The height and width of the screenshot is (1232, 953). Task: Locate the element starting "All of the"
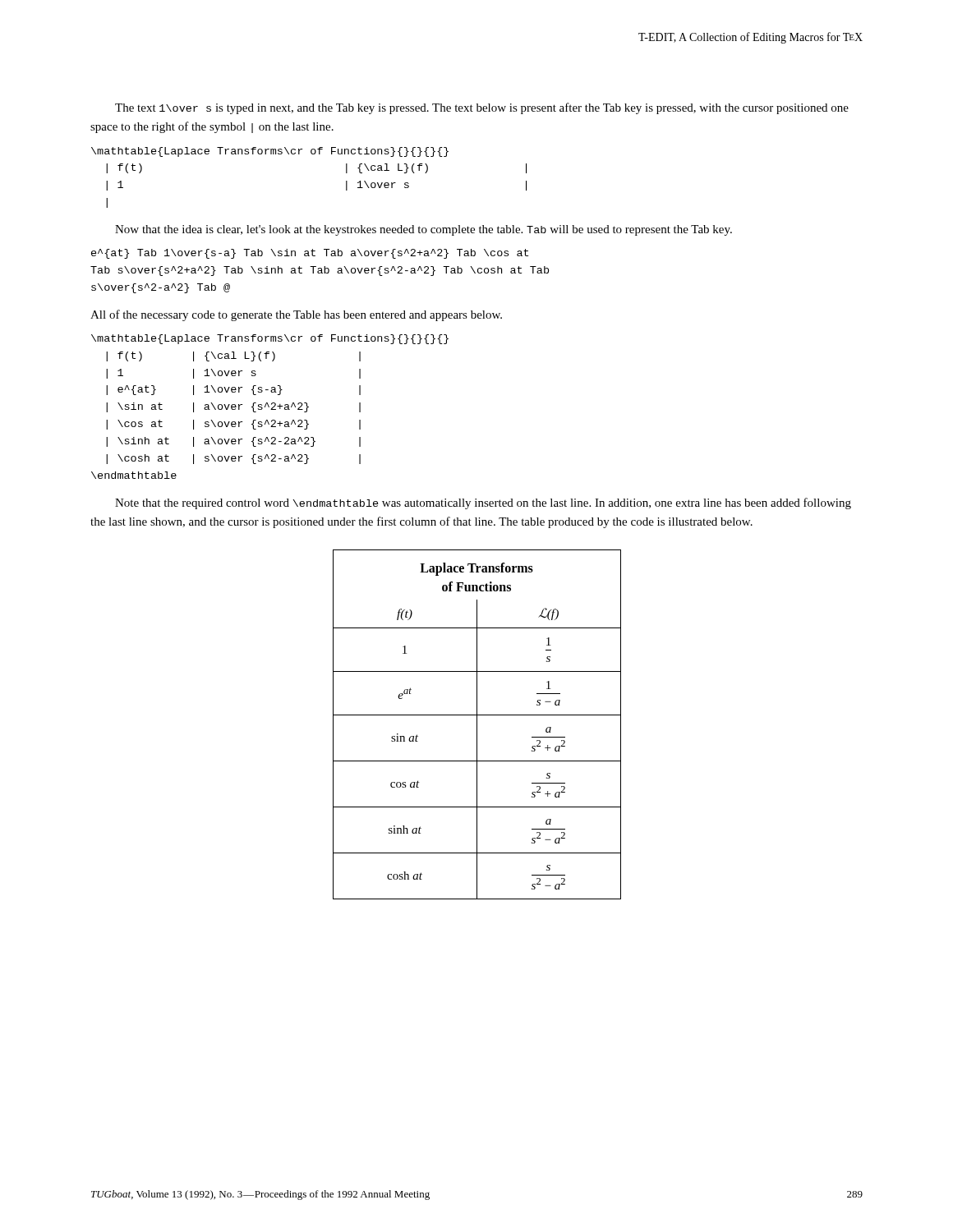pyautogui.click(x=297, y=315)
